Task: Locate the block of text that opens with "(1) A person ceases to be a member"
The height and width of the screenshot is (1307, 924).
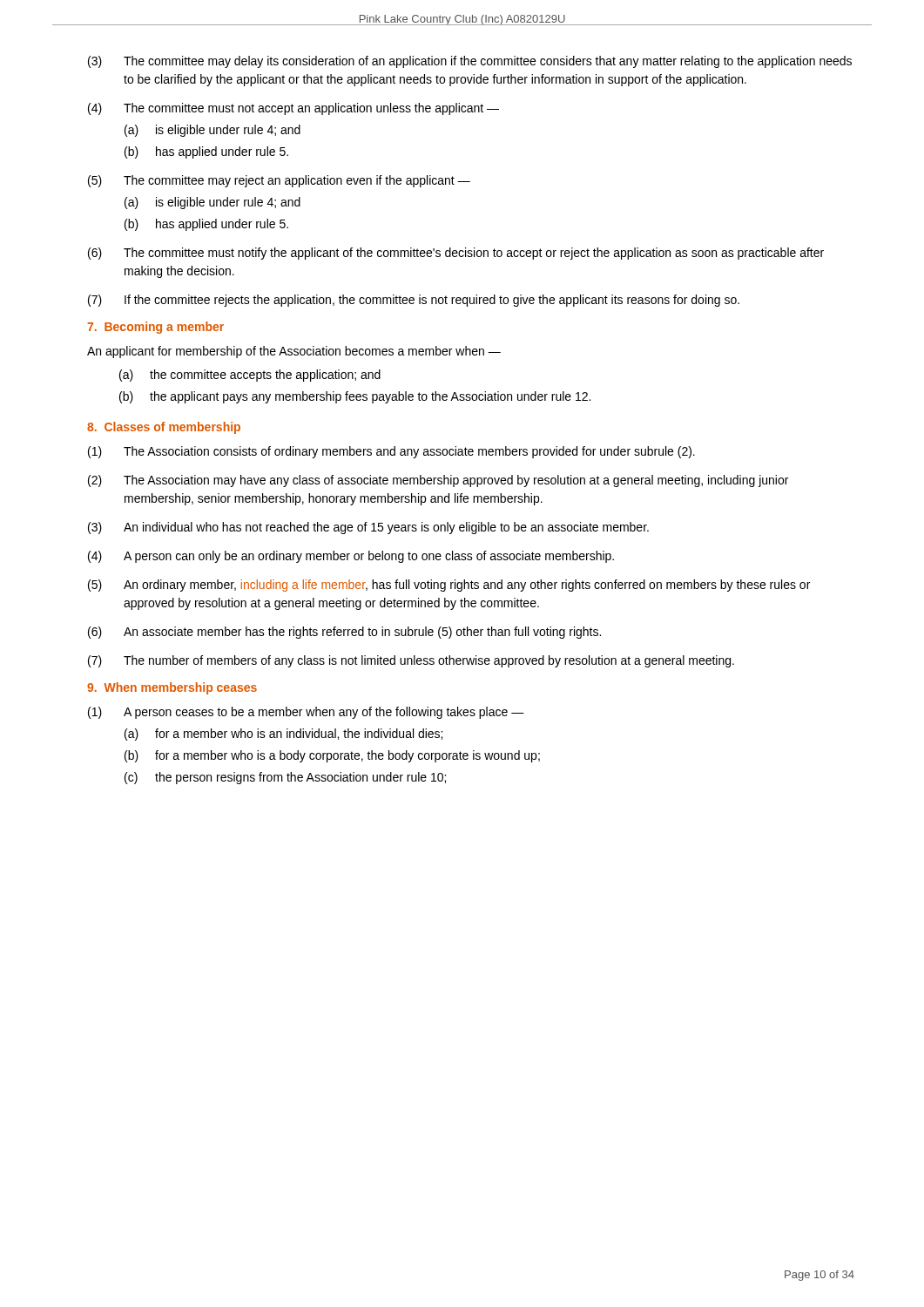Action: (x=471, y=745)
